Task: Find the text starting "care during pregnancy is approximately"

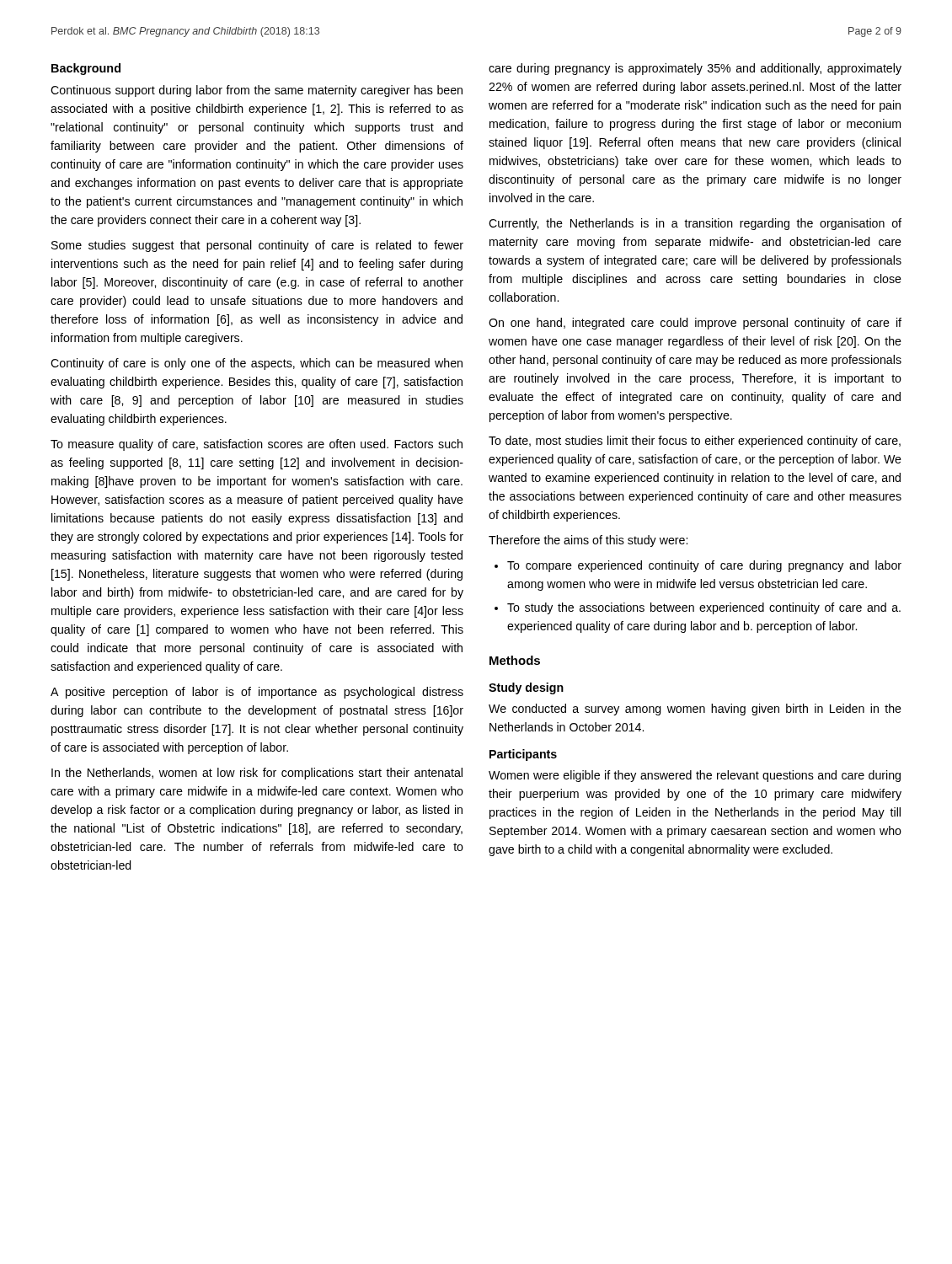Action: click(695, 133)
